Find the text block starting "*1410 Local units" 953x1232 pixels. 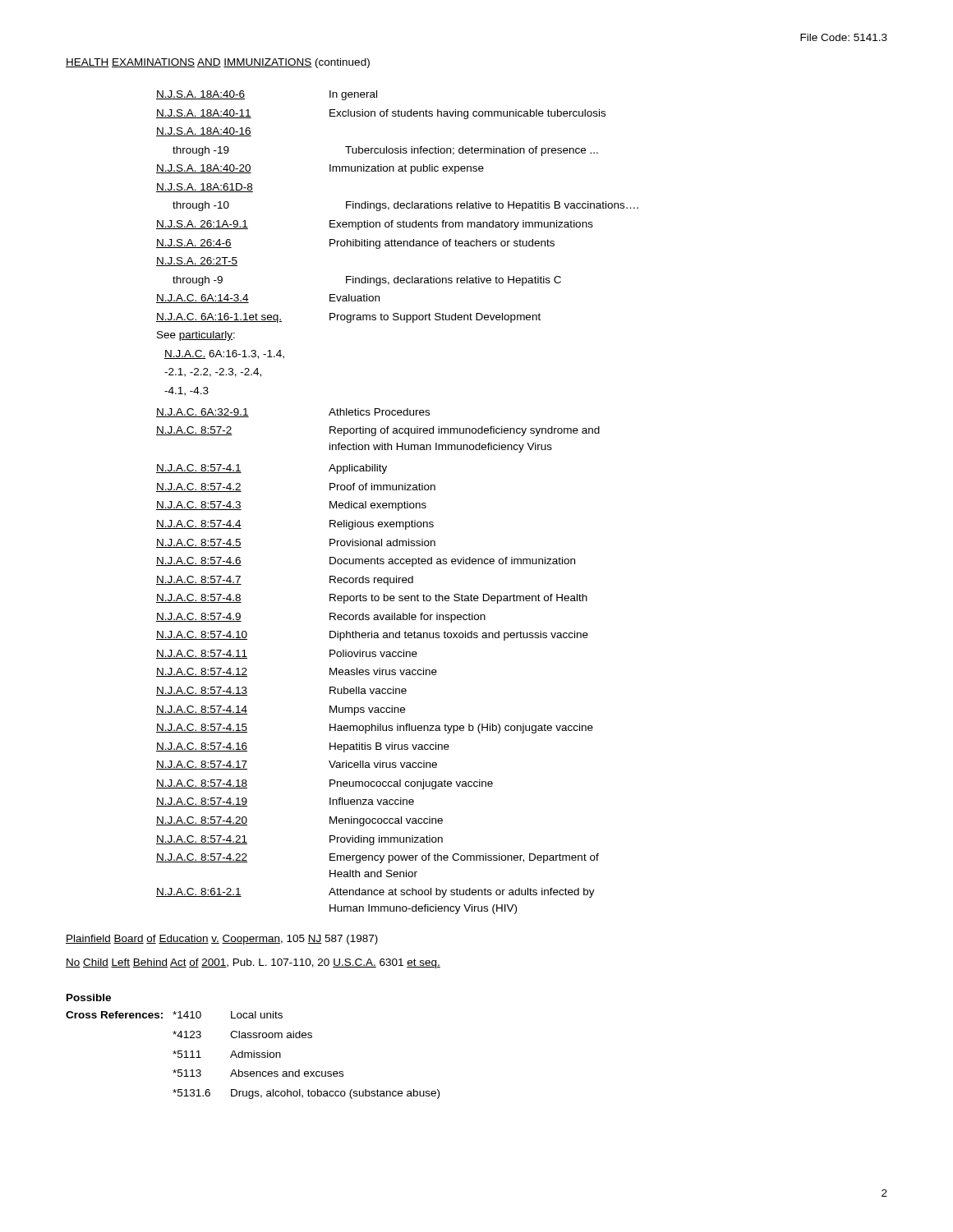(228, 1015)
